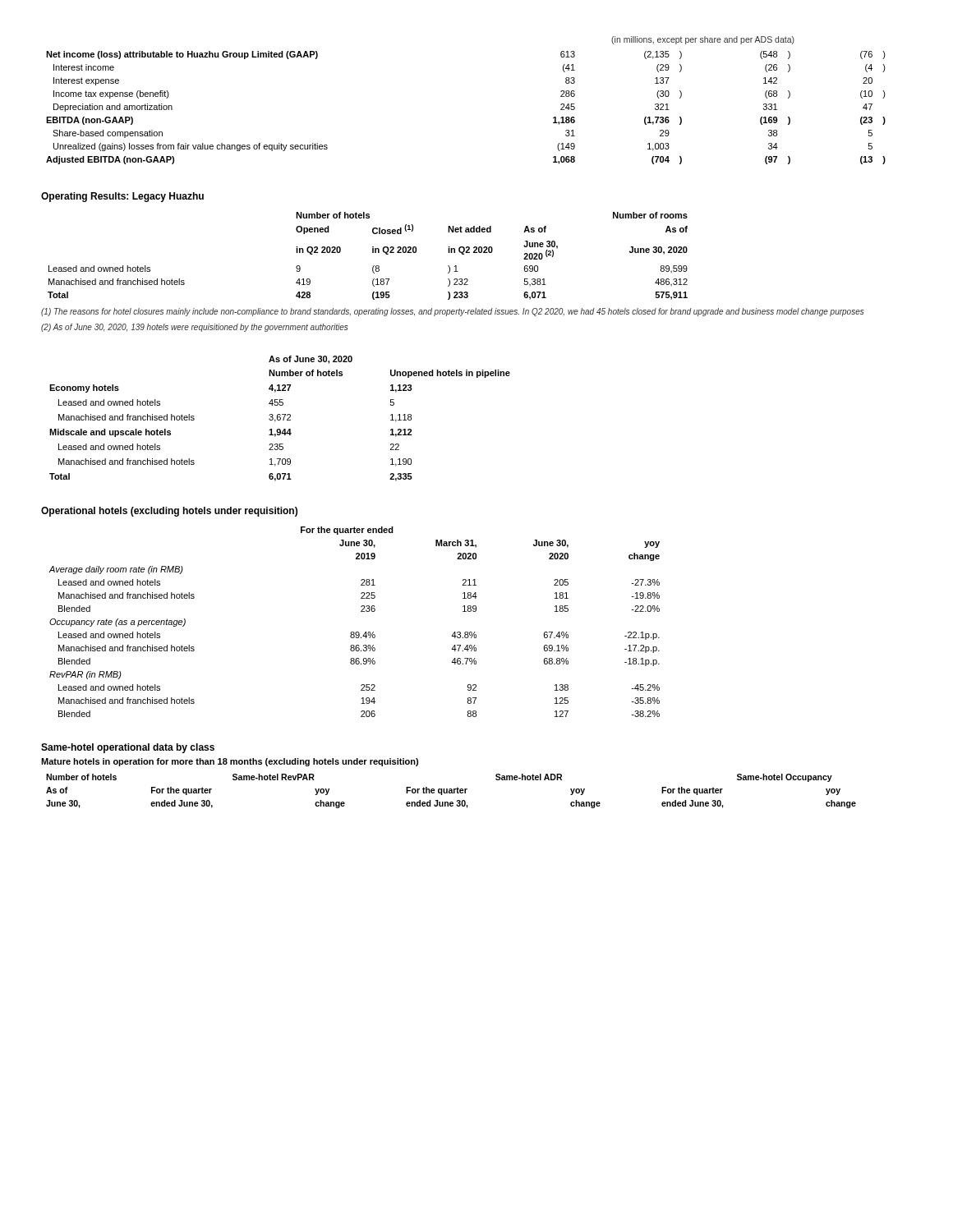Find the footnote with the text "(2) As of June 30, 2020,"
The image size is (953, 1232).
coord(195,327)
